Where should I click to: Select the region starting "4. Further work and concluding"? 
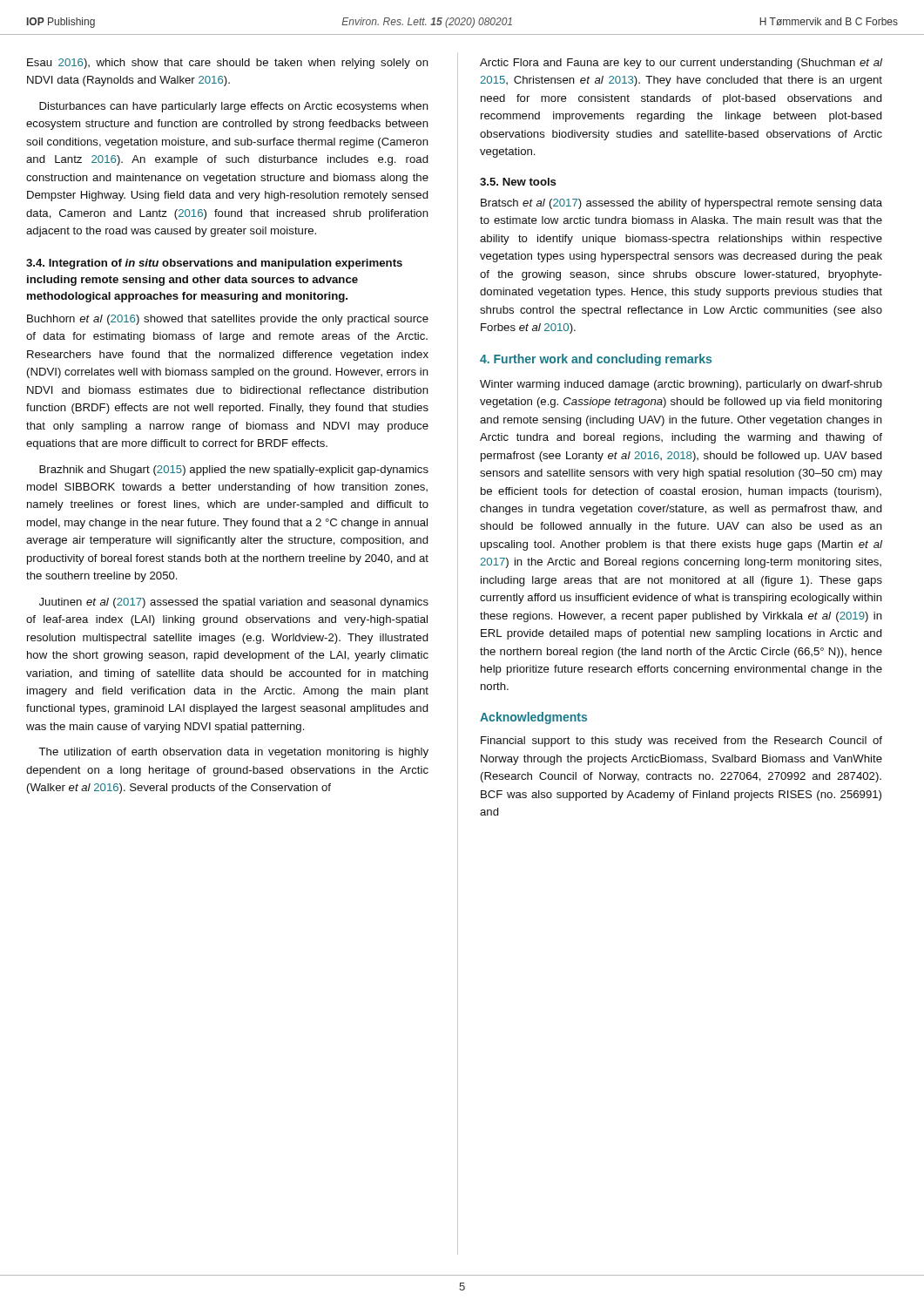coord(596,359)
